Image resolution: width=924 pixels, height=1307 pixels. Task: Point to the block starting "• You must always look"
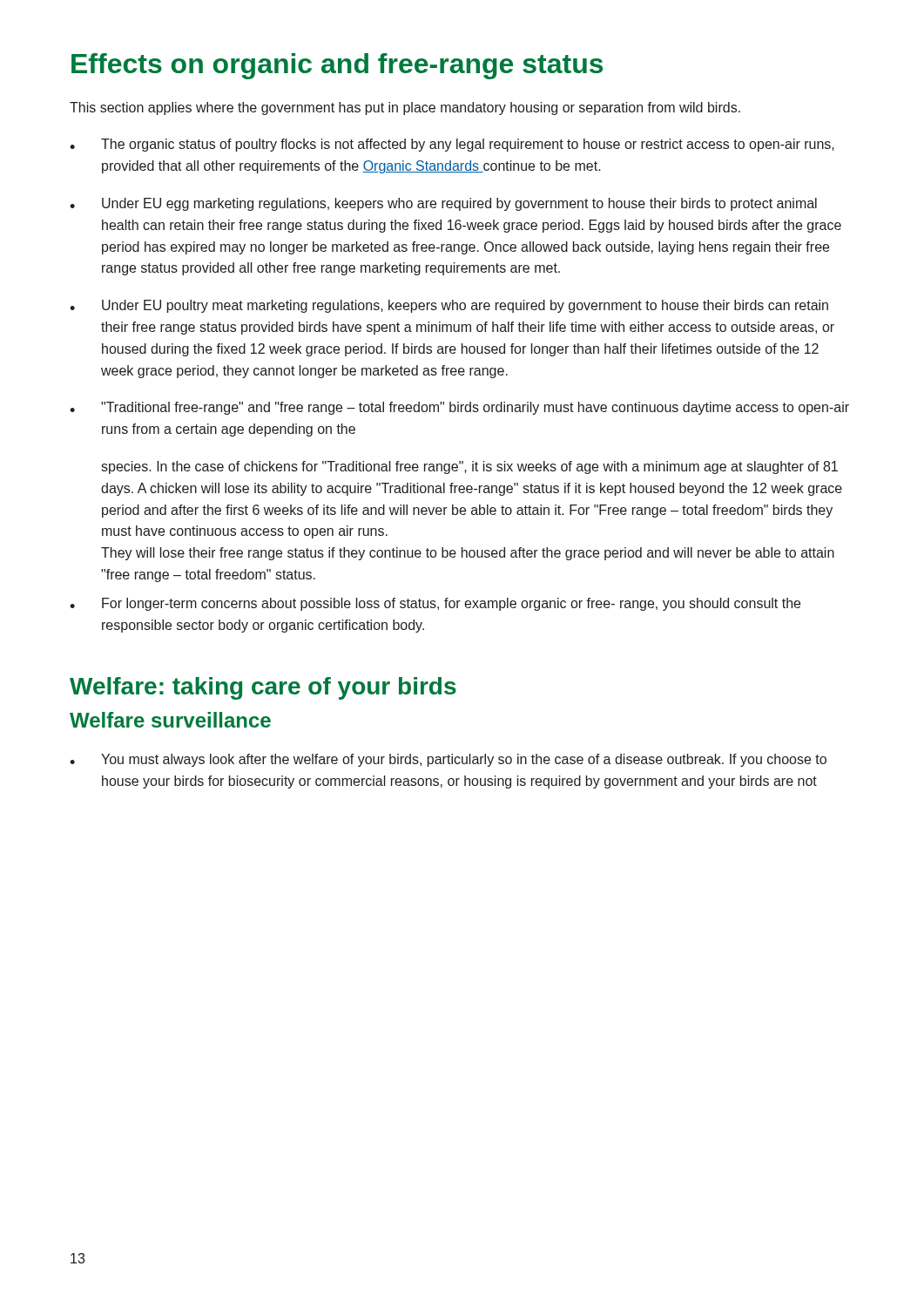coord(462,771)
